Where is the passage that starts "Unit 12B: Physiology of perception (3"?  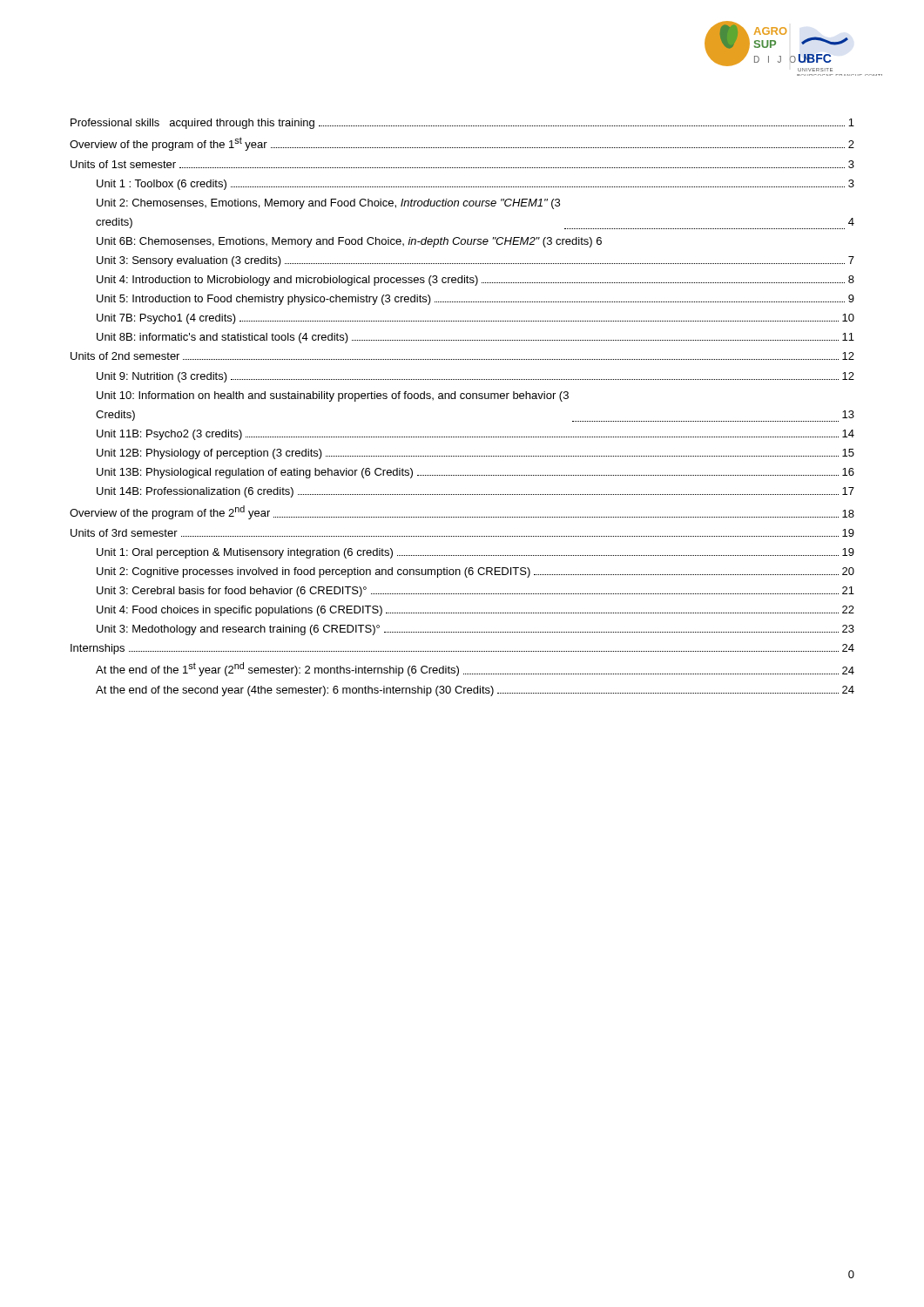(475, 453)
